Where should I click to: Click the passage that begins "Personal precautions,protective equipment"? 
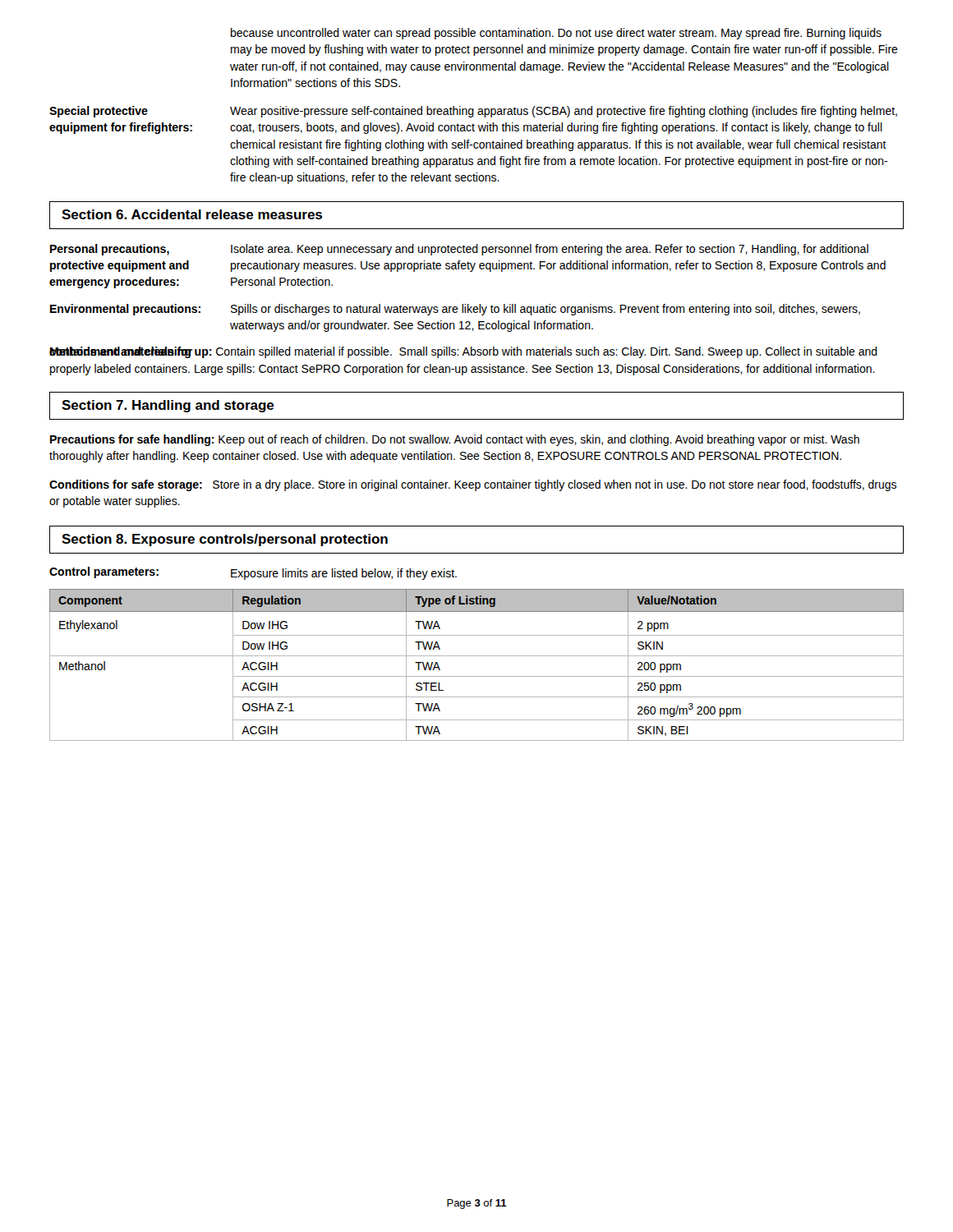click(x=476, y=265)
